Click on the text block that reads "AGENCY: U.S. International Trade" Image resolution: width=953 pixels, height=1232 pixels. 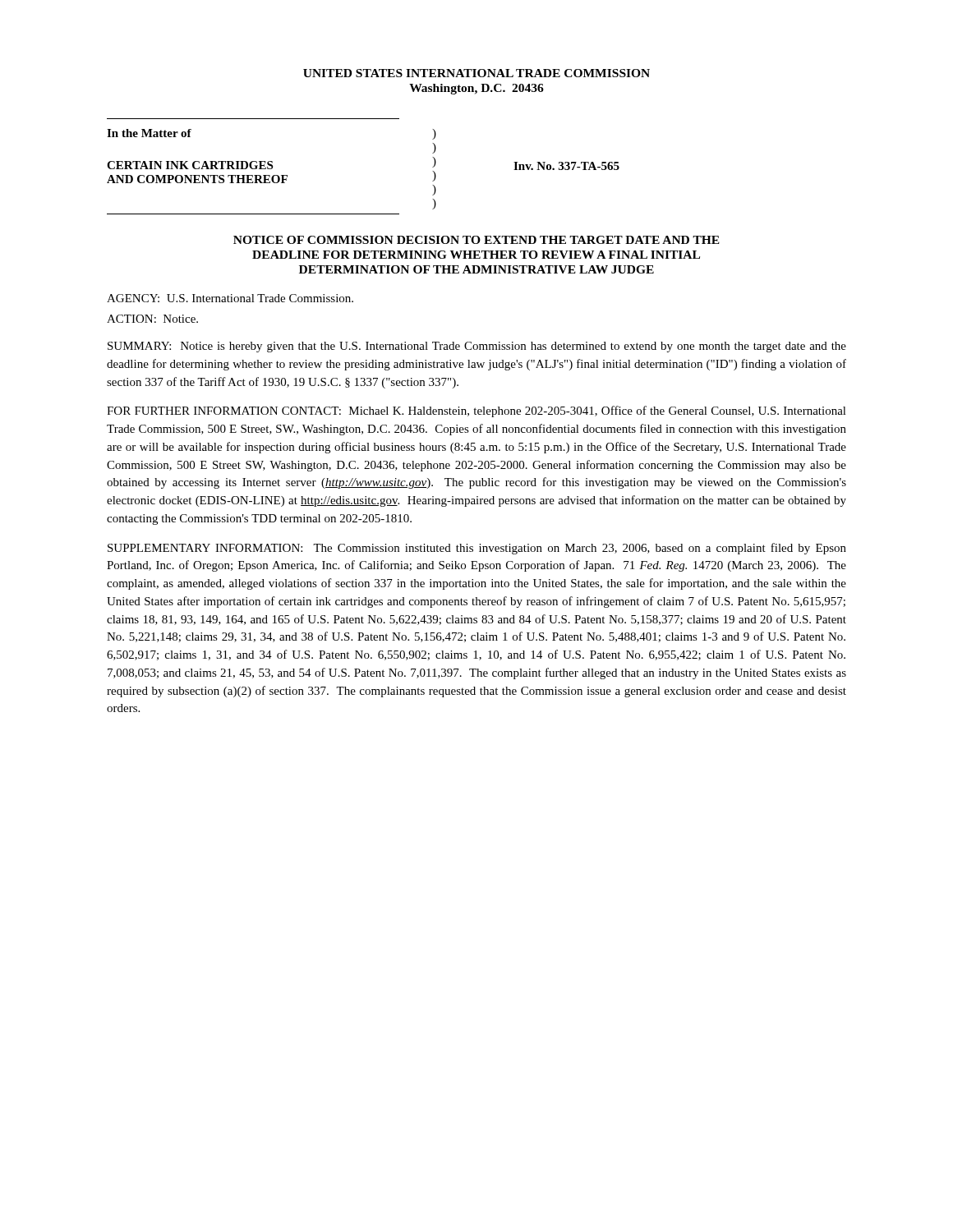pos(231,298)
